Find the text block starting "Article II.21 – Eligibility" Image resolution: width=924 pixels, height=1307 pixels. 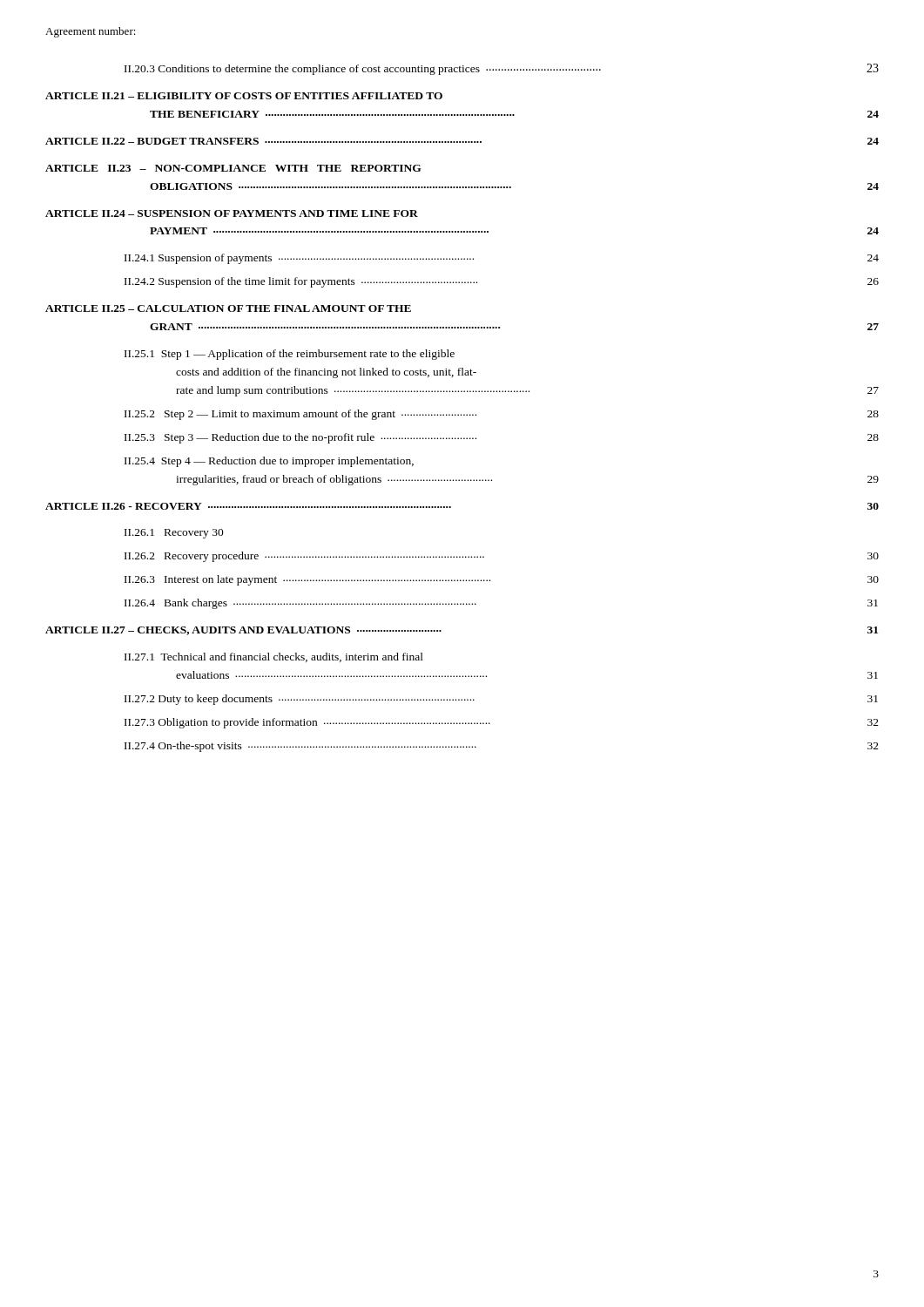pyautogui.click(x=462, y=105)
